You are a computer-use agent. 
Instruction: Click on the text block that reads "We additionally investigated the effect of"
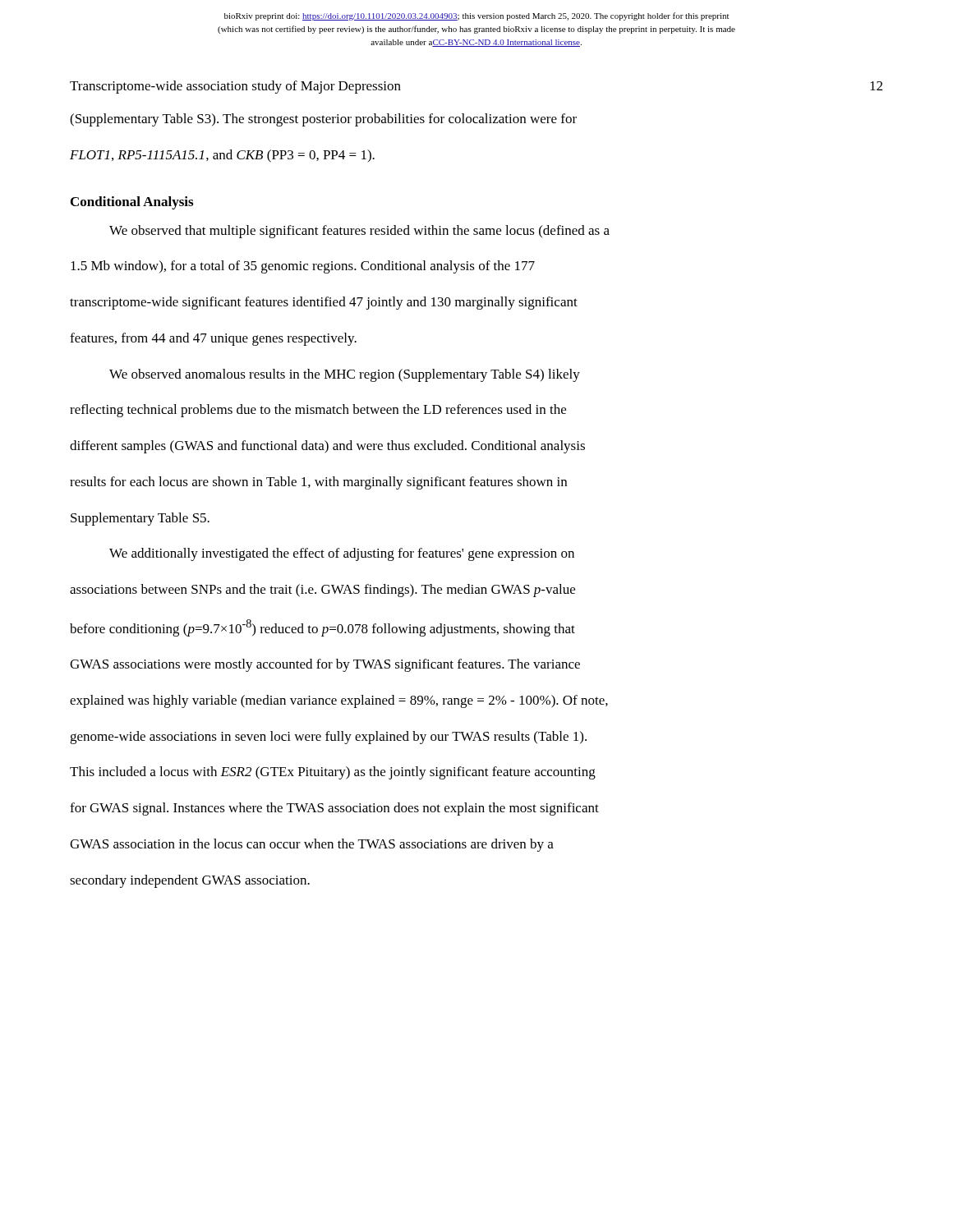[342, 554]
